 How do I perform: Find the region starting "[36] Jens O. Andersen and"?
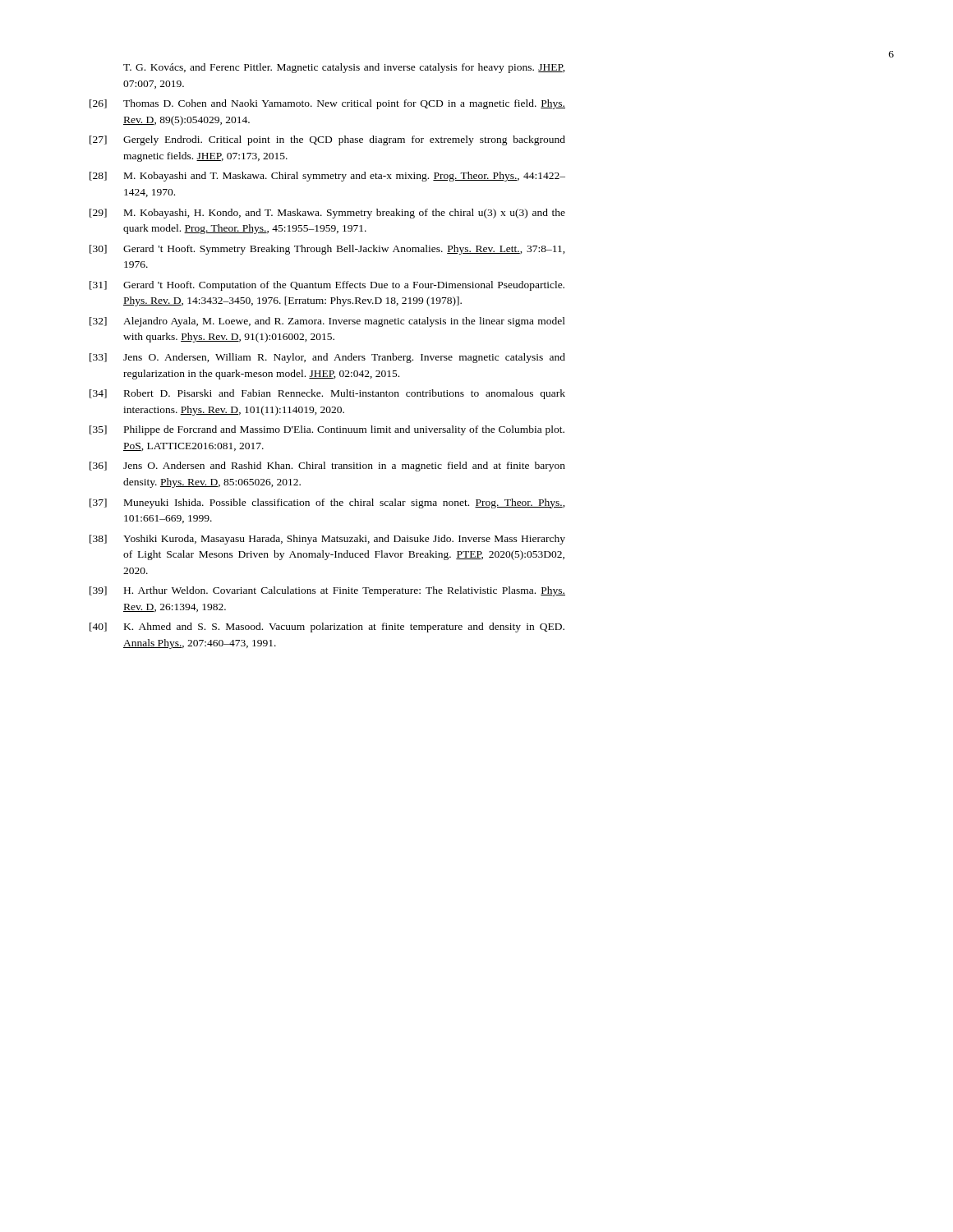pos(327,474)
